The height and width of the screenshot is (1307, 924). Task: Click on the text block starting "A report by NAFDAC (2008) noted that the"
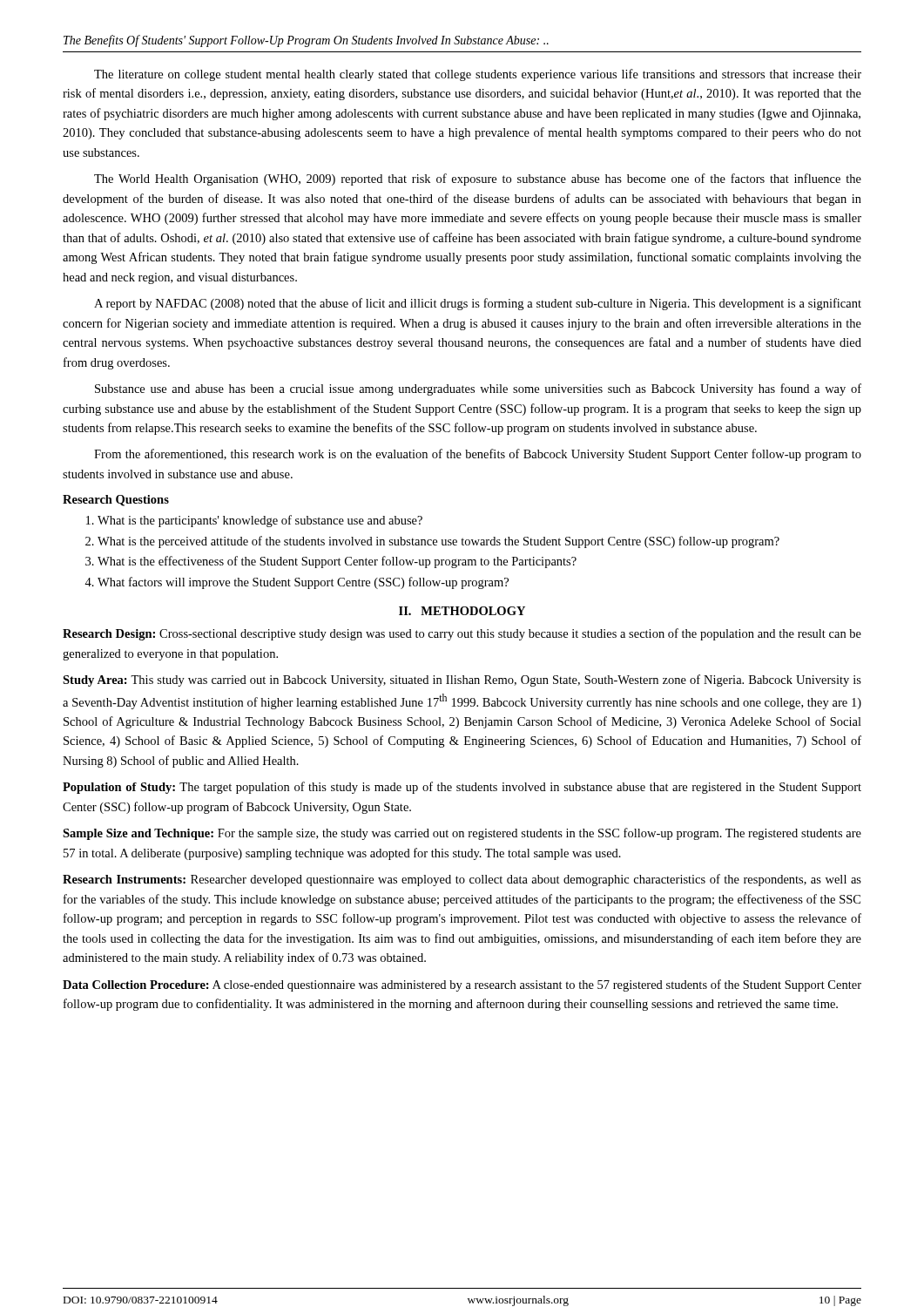(462, 333)
